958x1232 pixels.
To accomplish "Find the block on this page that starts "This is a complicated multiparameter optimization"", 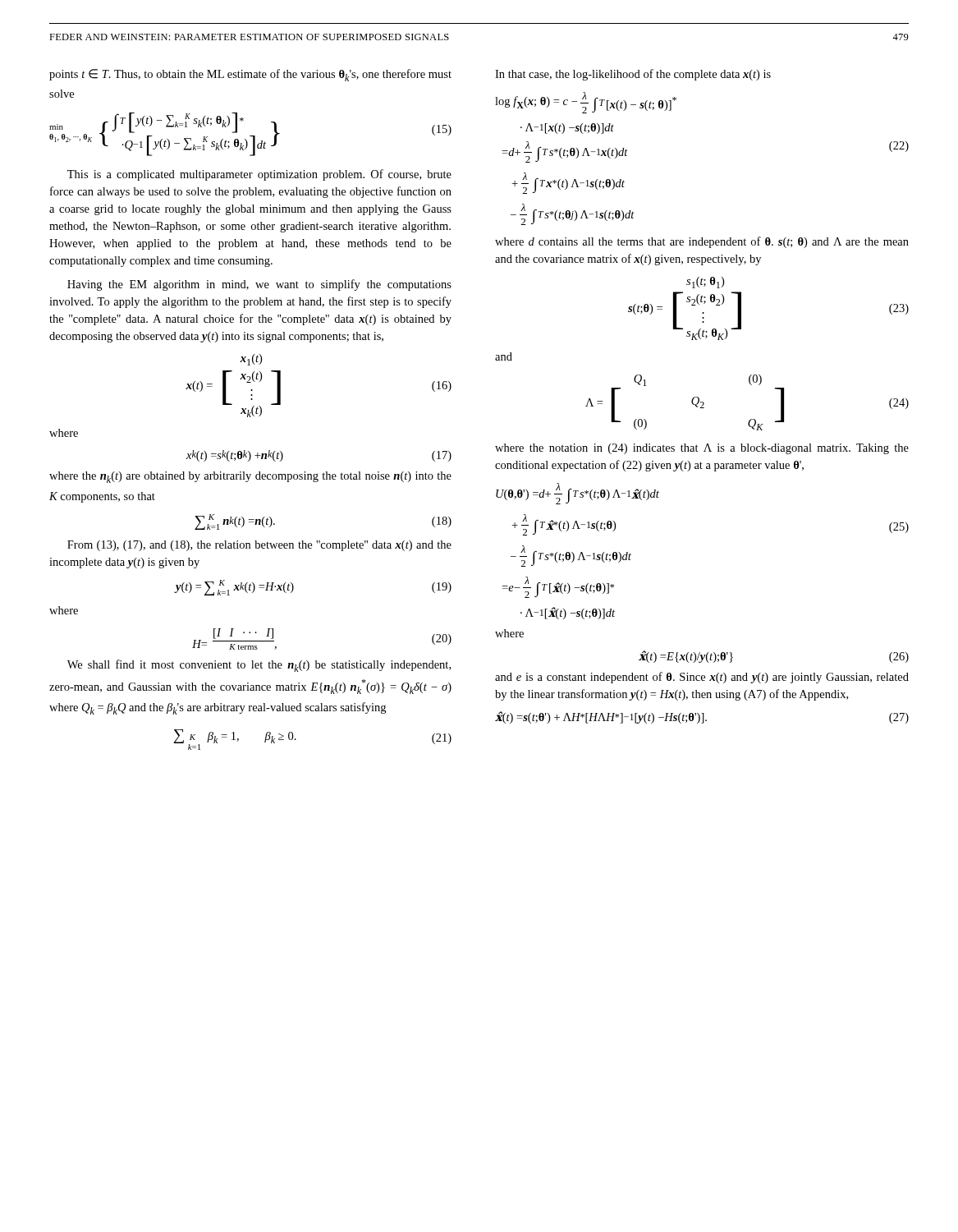I will (x=250, y=255).
